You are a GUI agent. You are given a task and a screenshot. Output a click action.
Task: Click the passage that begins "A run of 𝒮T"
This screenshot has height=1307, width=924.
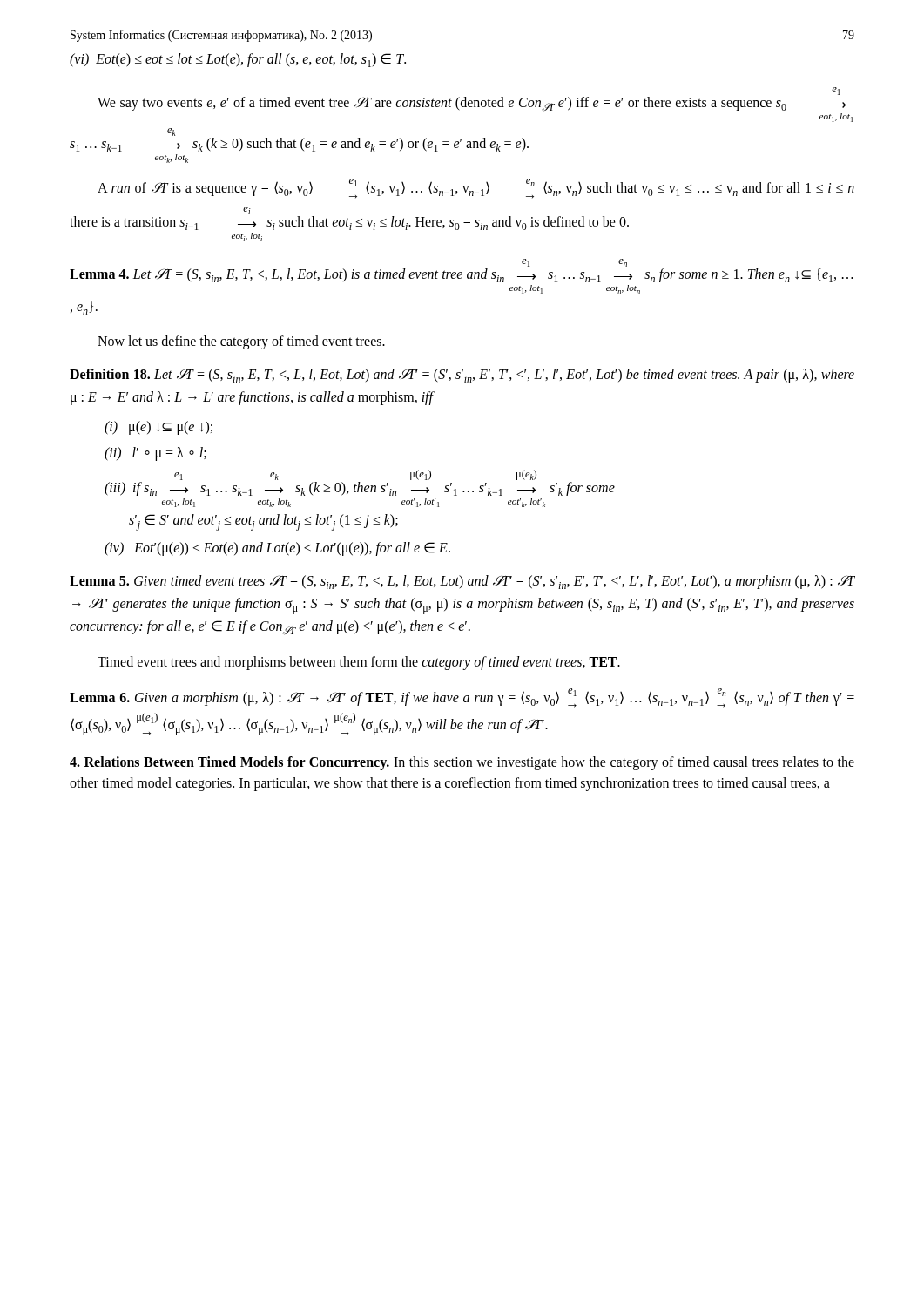point(462,209)
